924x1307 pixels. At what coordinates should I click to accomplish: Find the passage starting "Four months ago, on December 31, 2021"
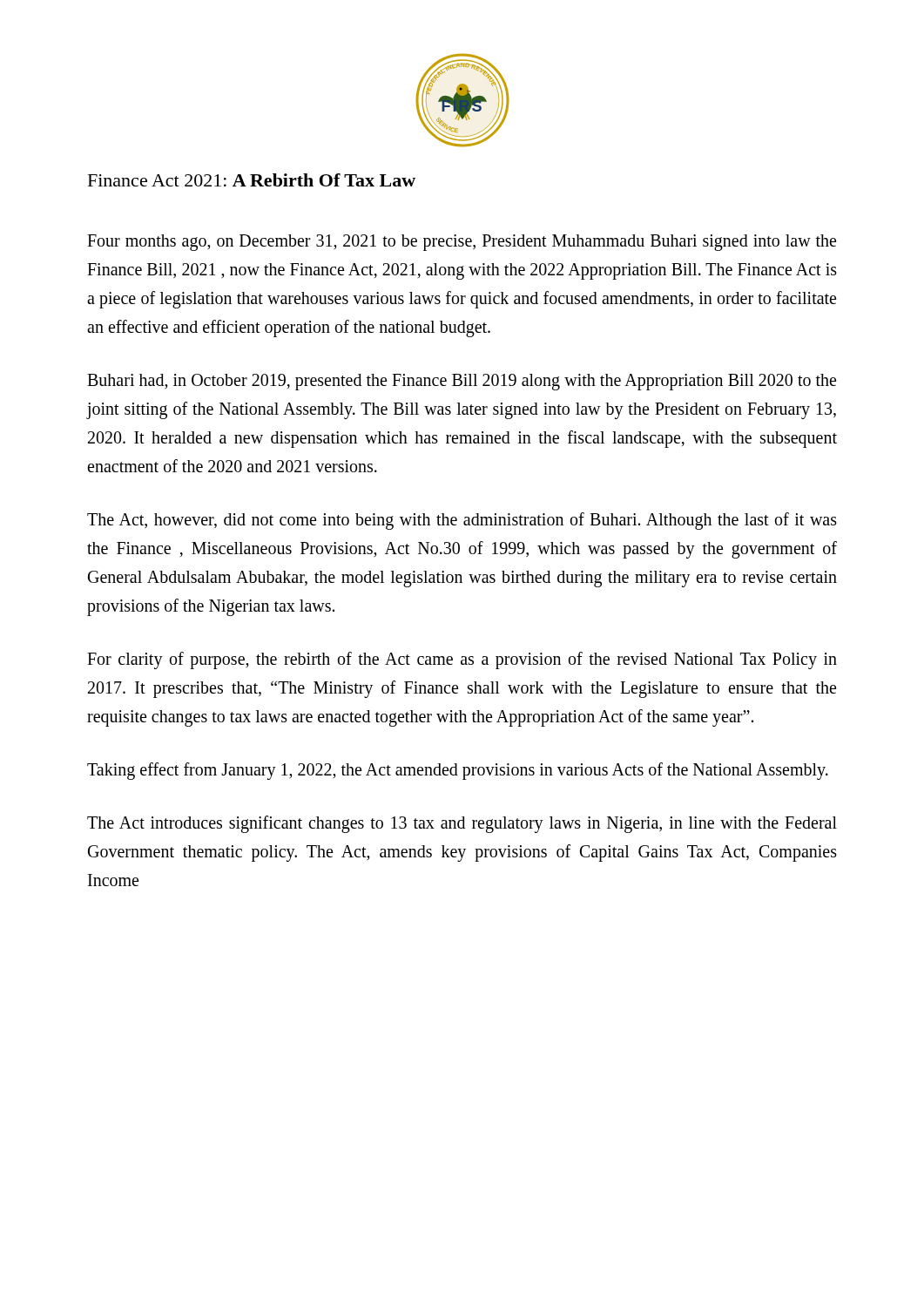pyautogui.click(x=462, y=284)
